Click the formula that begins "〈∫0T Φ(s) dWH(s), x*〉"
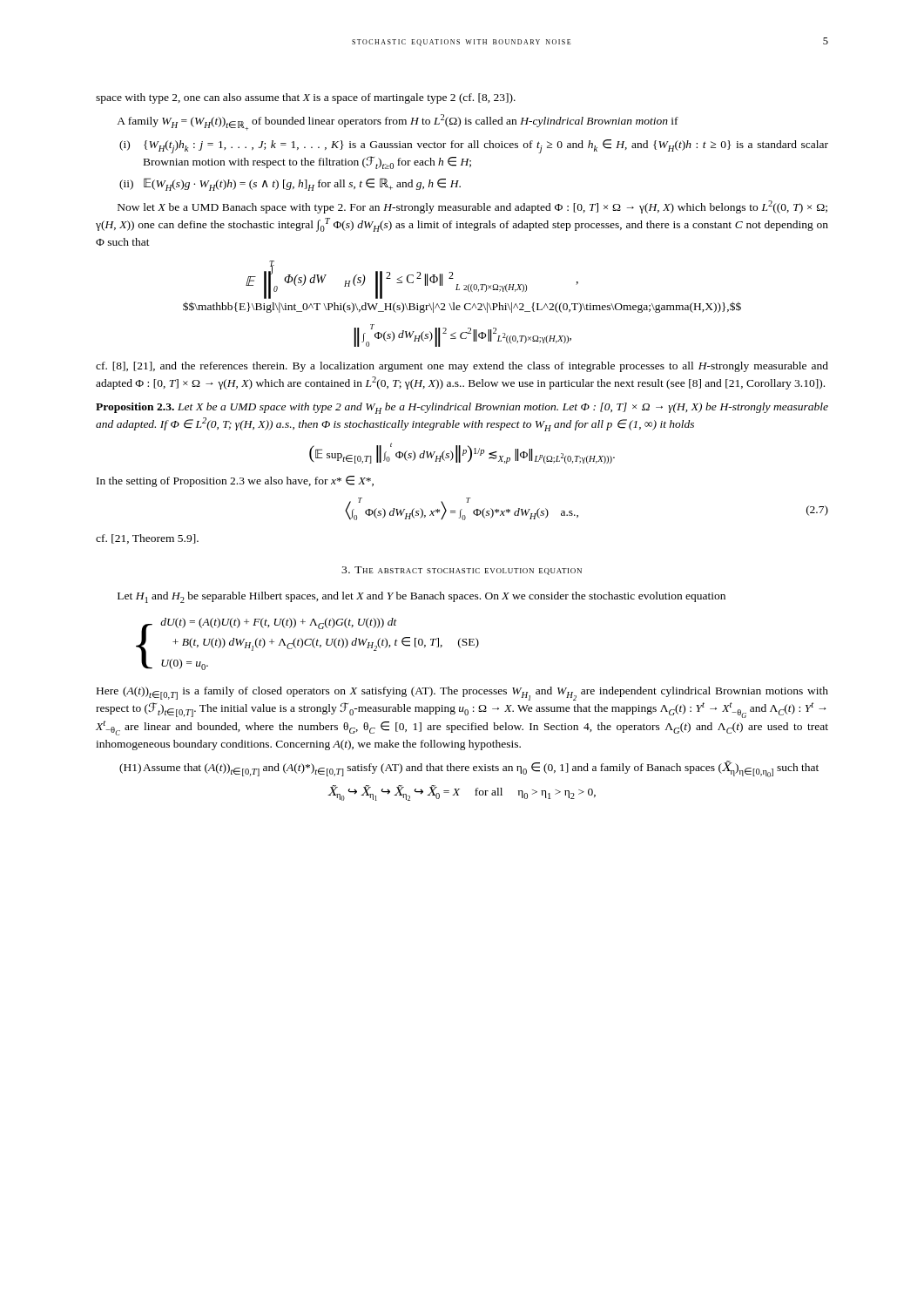This screenshot has height=1307, width=924. 587,509
